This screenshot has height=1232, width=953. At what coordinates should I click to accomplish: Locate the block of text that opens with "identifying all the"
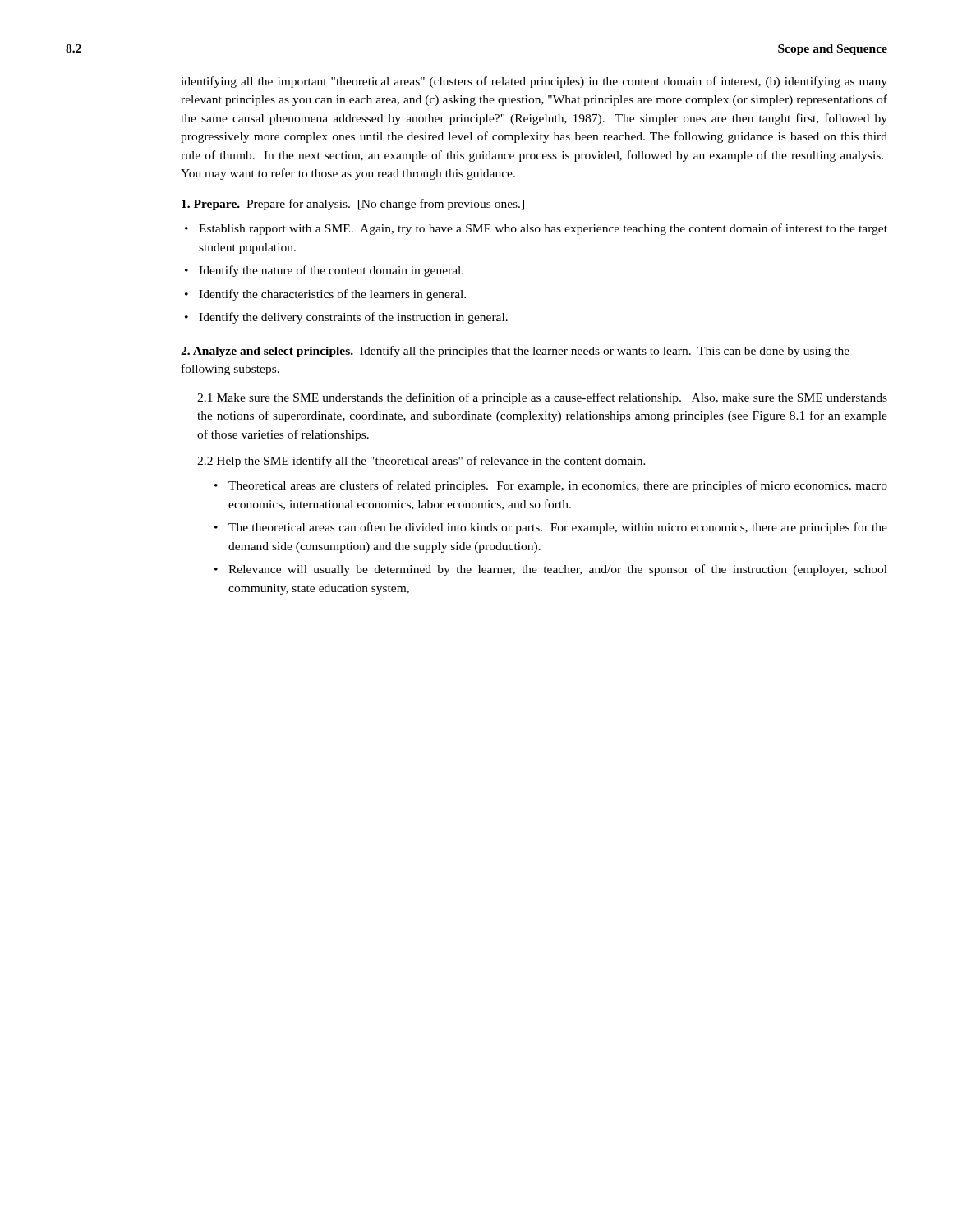pyautogui.click(x=534, y=127)
